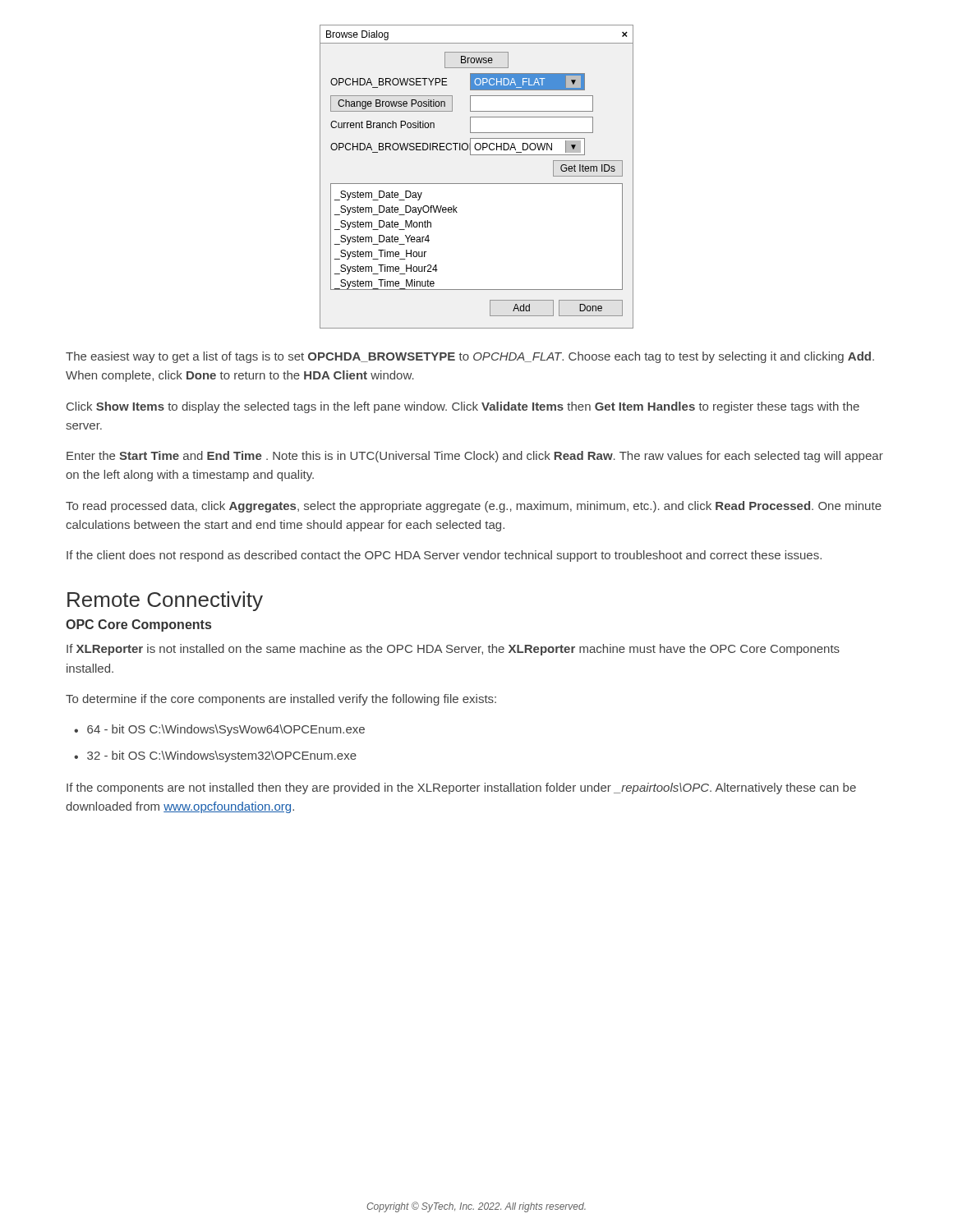Find the section header that says "Remote Connectivity"

pos(164,600)
